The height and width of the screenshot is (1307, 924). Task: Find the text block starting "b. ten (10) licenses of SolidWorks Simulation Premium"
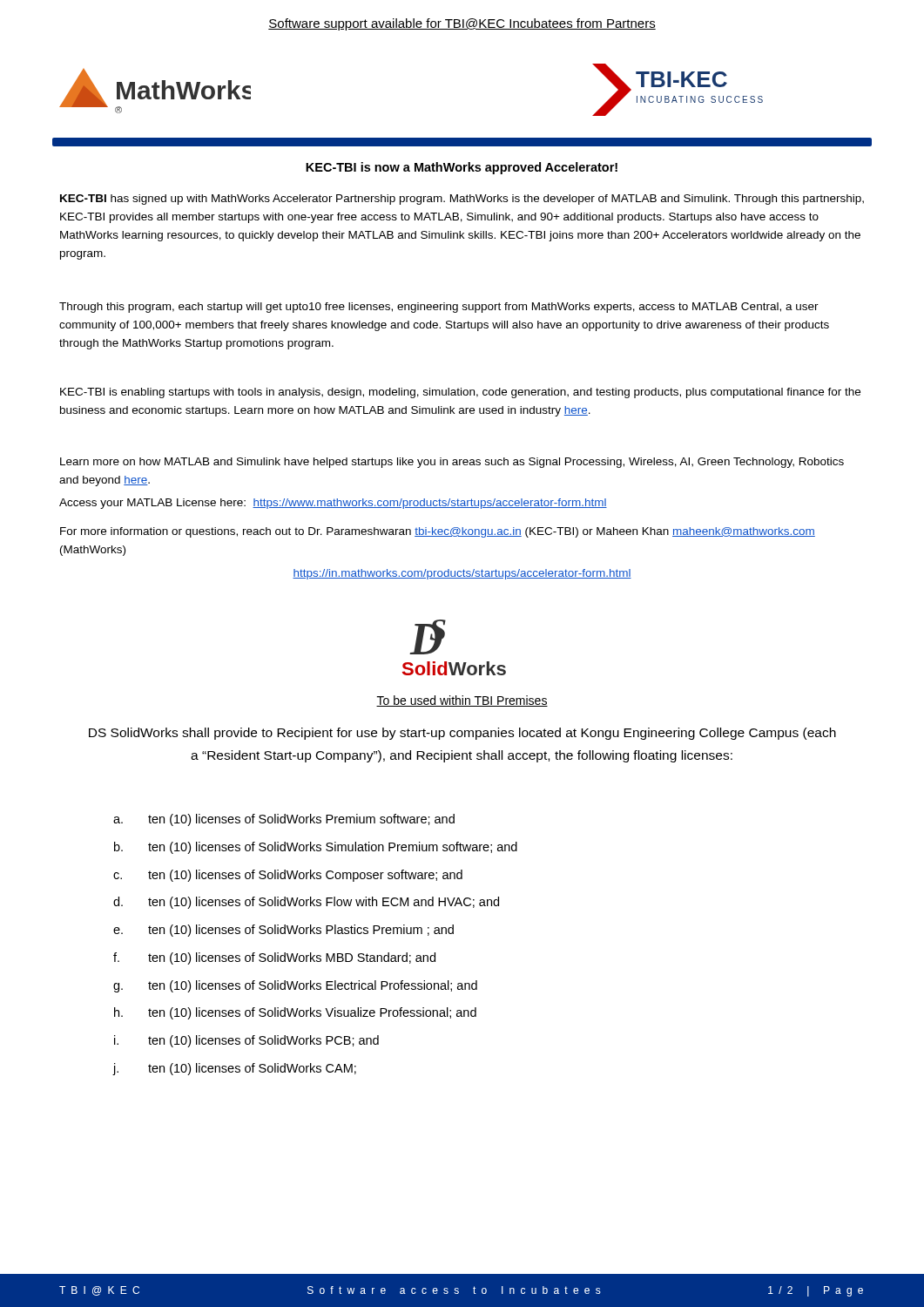click(x=315, y=848)
